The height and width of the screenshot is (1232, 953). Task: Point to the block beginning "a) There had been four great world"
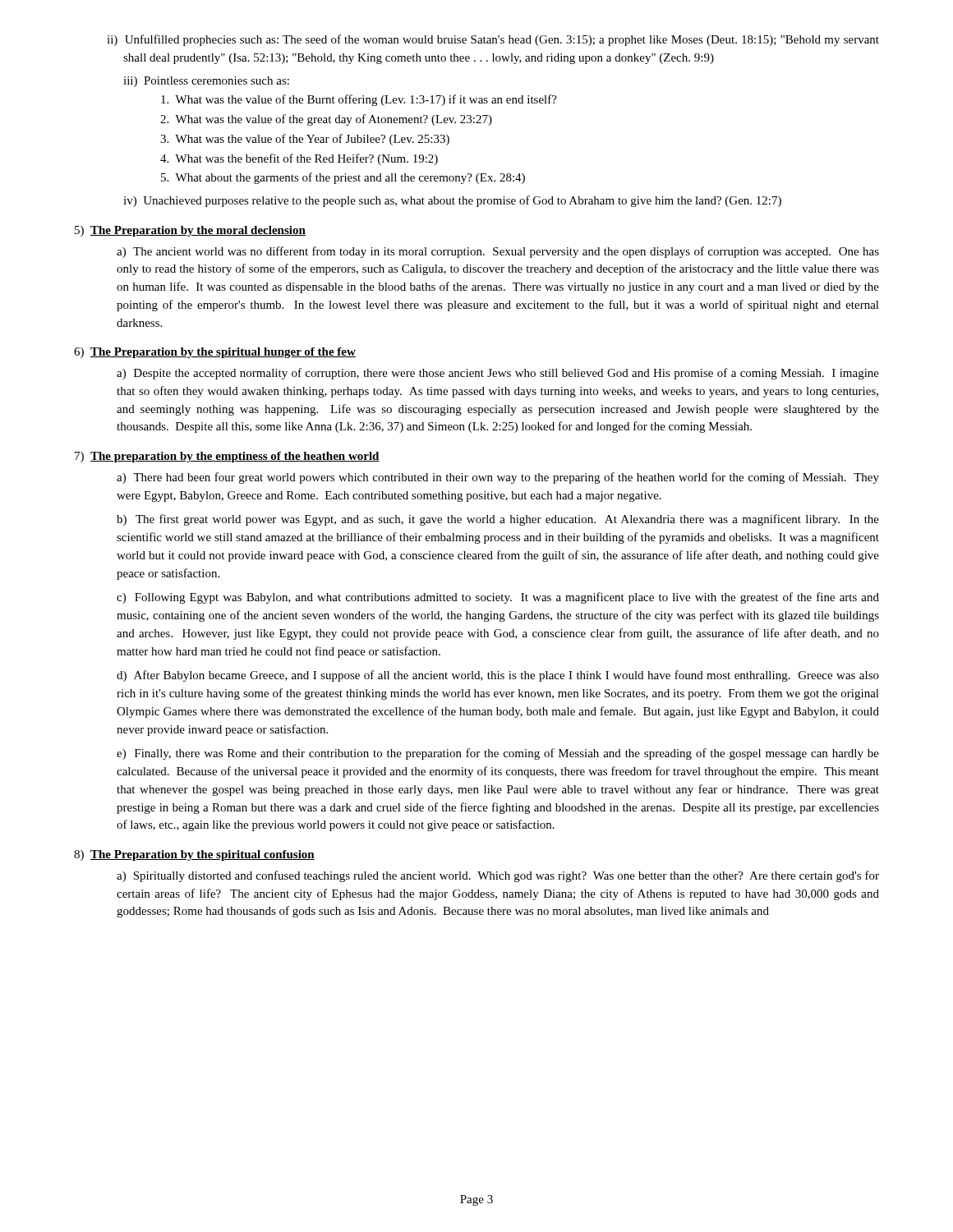[498, 486]
